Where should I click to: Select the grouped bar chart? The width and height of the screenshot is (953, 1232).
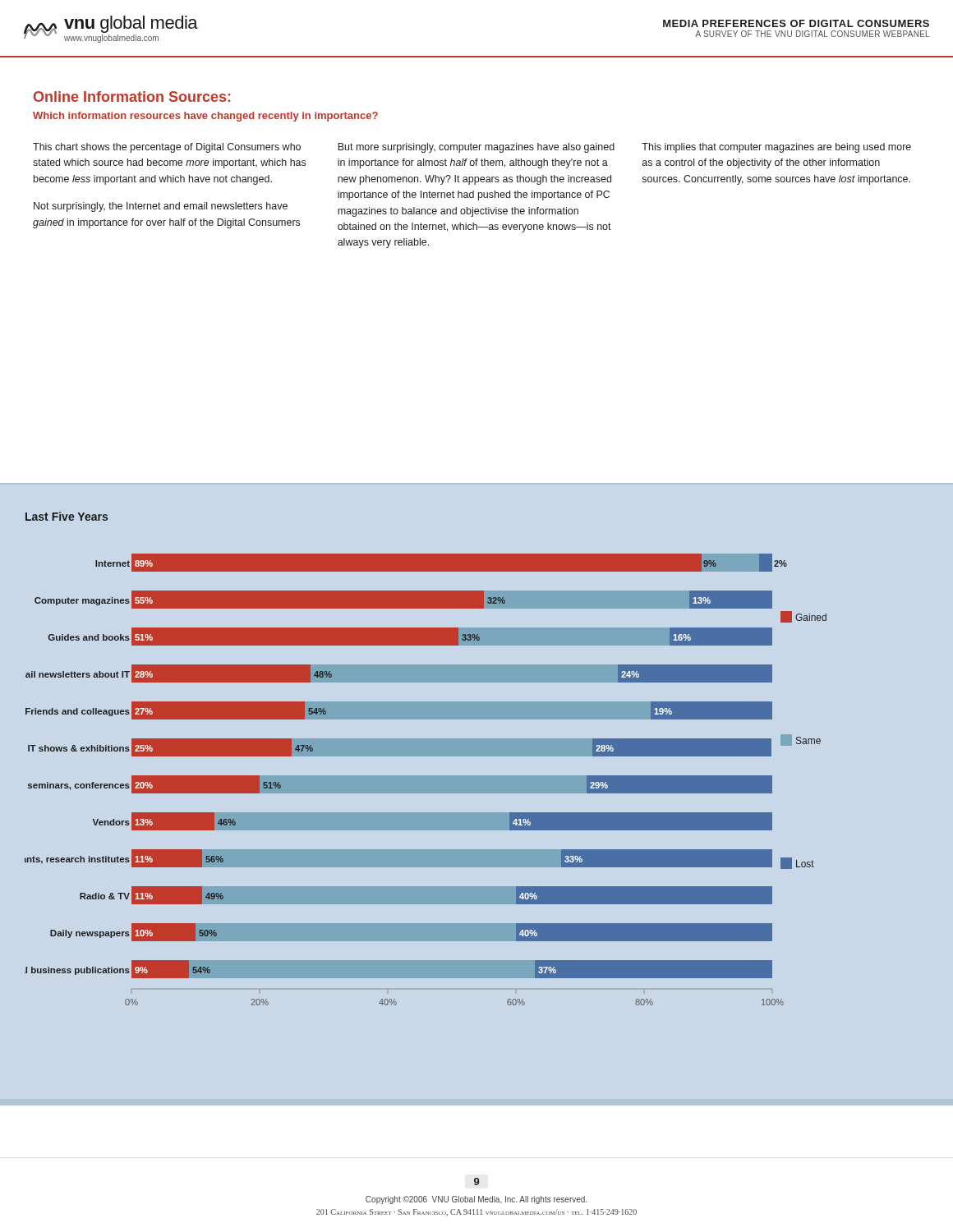tap(476, 794)
